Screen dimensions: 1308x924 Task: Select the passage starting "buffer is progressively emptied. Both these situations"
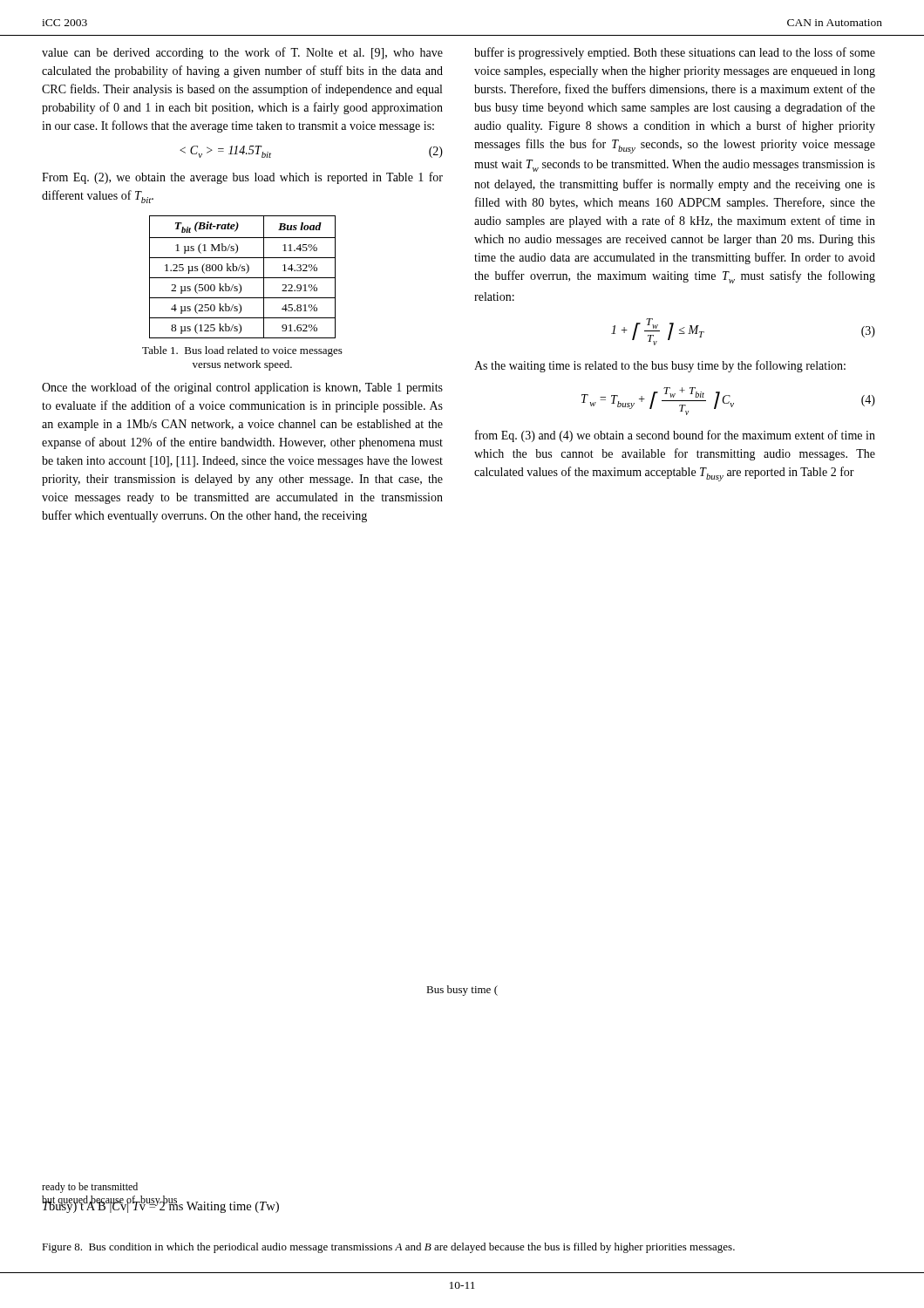click(x=675, y=175)
